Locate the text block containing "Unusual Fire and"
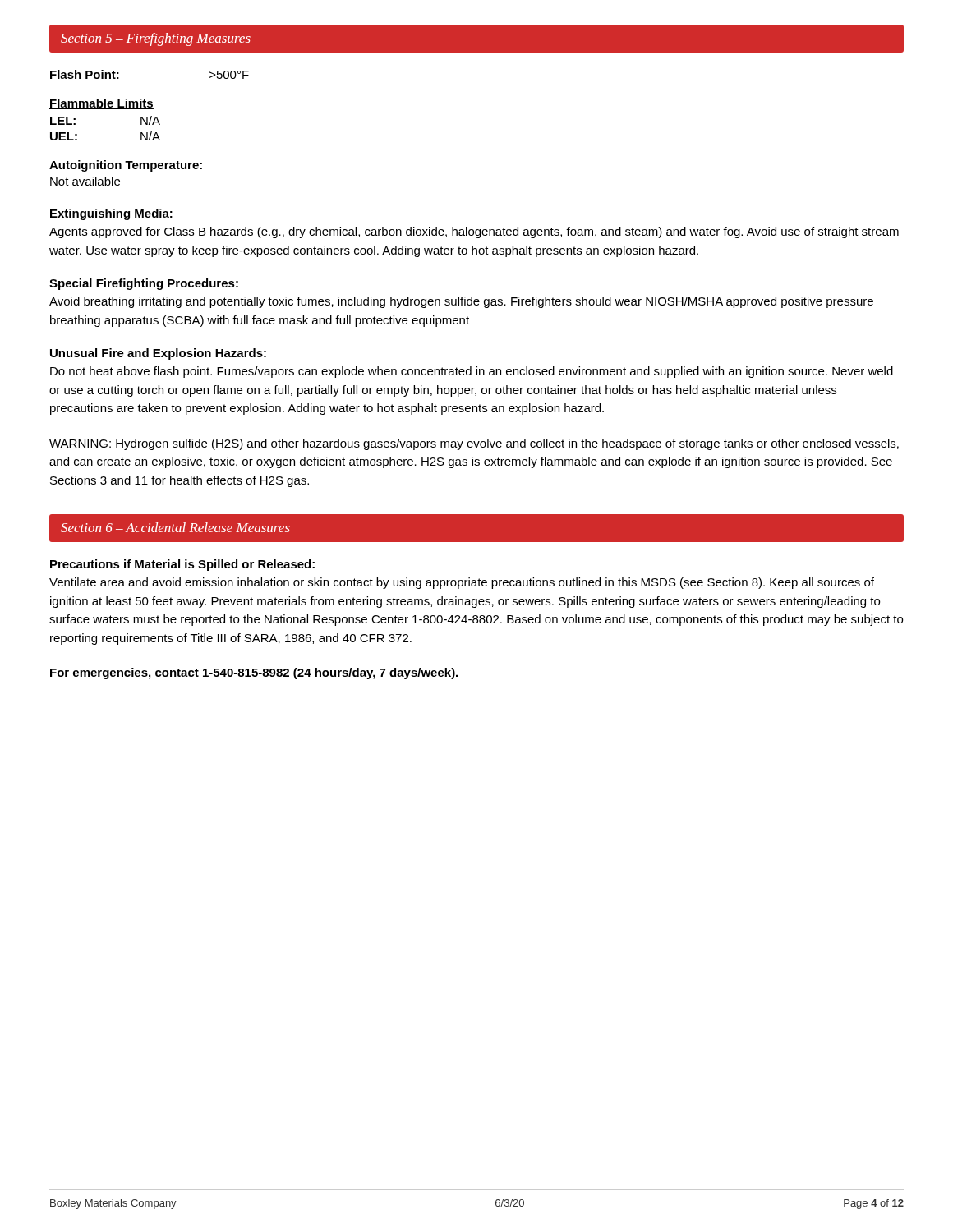The image size is (953, 1232). coord(476,382)
